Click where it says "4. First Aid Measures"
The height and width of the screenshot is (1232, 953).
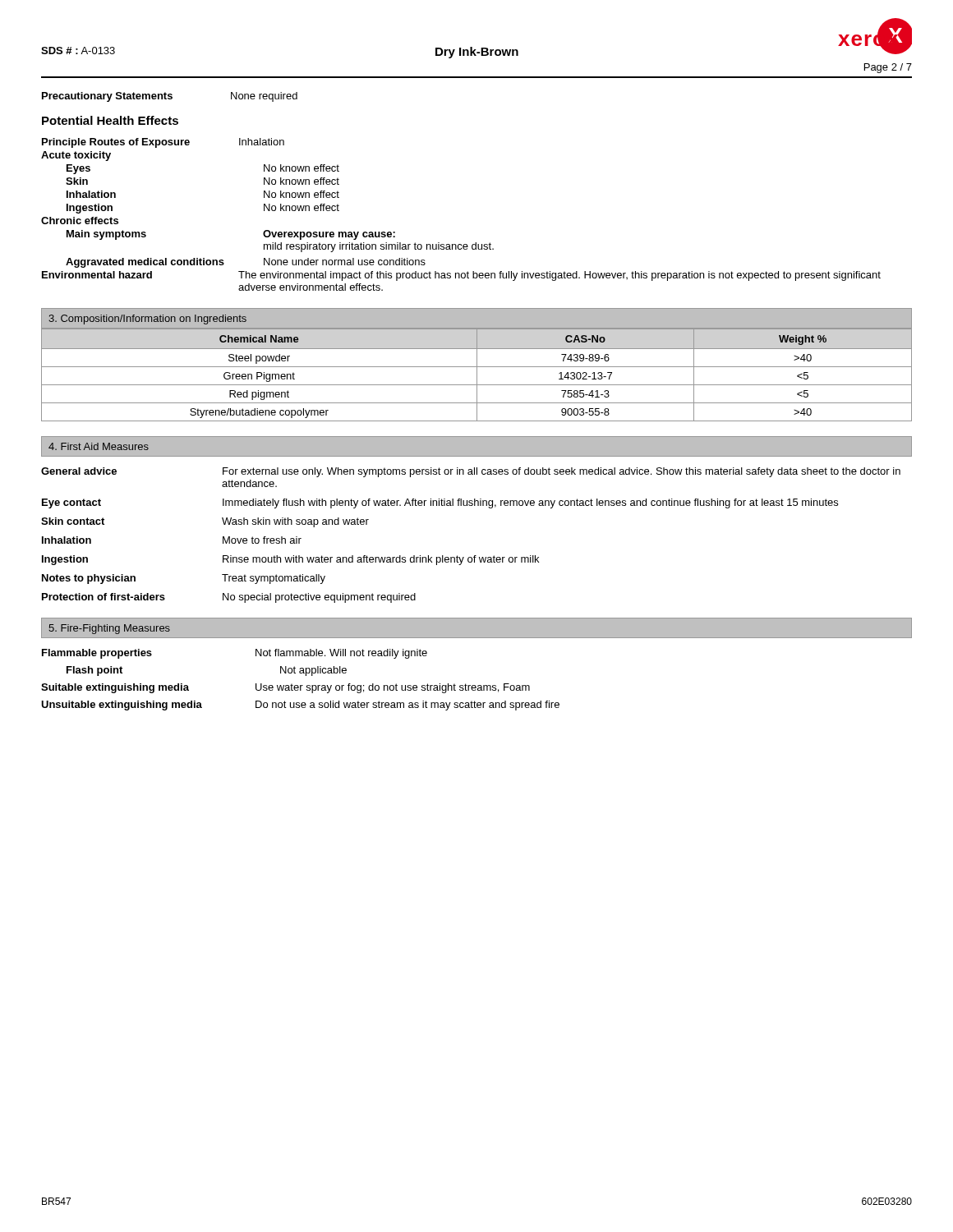[x=99, y=446]
